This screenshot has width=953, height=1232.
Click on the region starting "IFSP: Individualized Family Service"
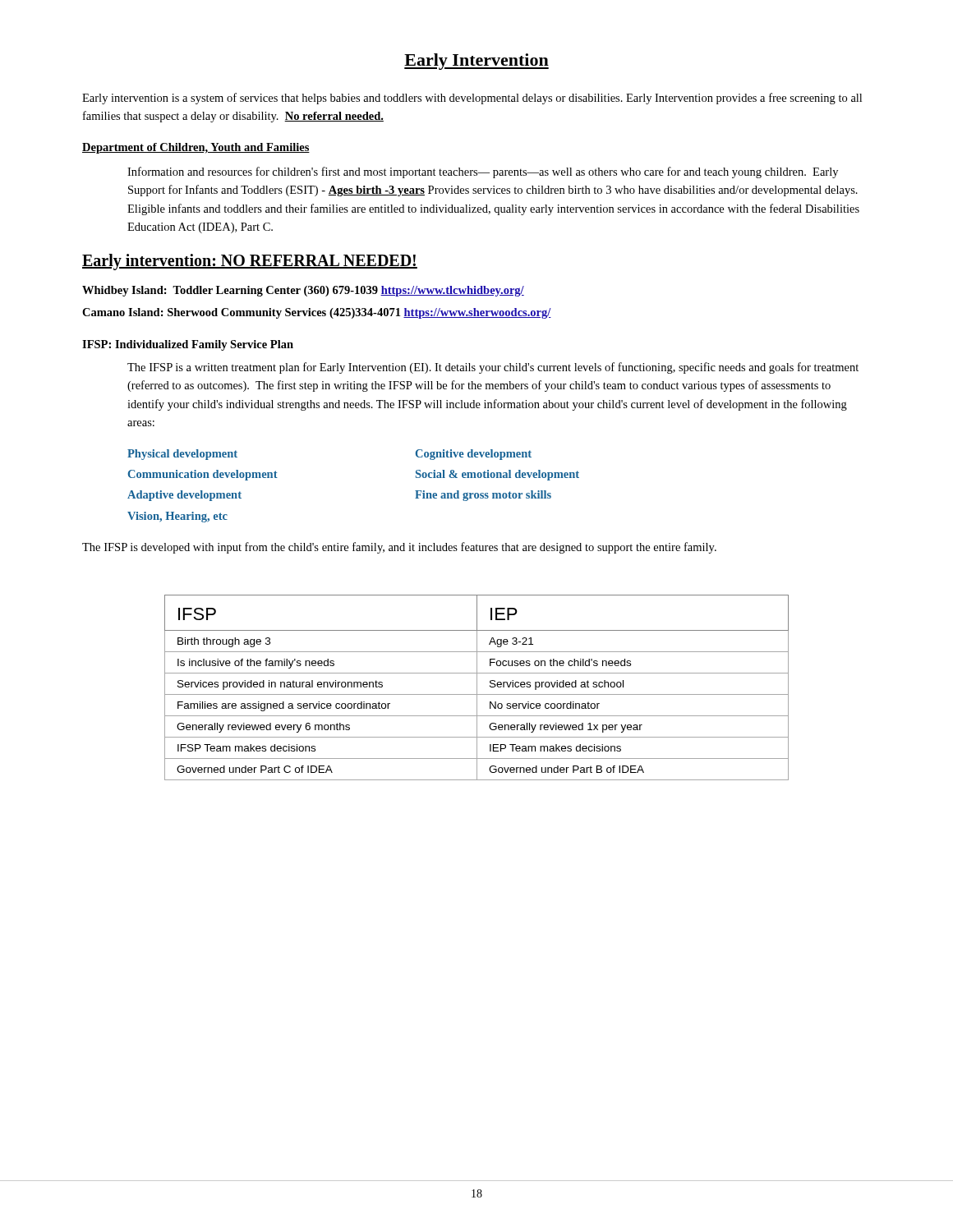pyautogui.click(x=188, y=344)
